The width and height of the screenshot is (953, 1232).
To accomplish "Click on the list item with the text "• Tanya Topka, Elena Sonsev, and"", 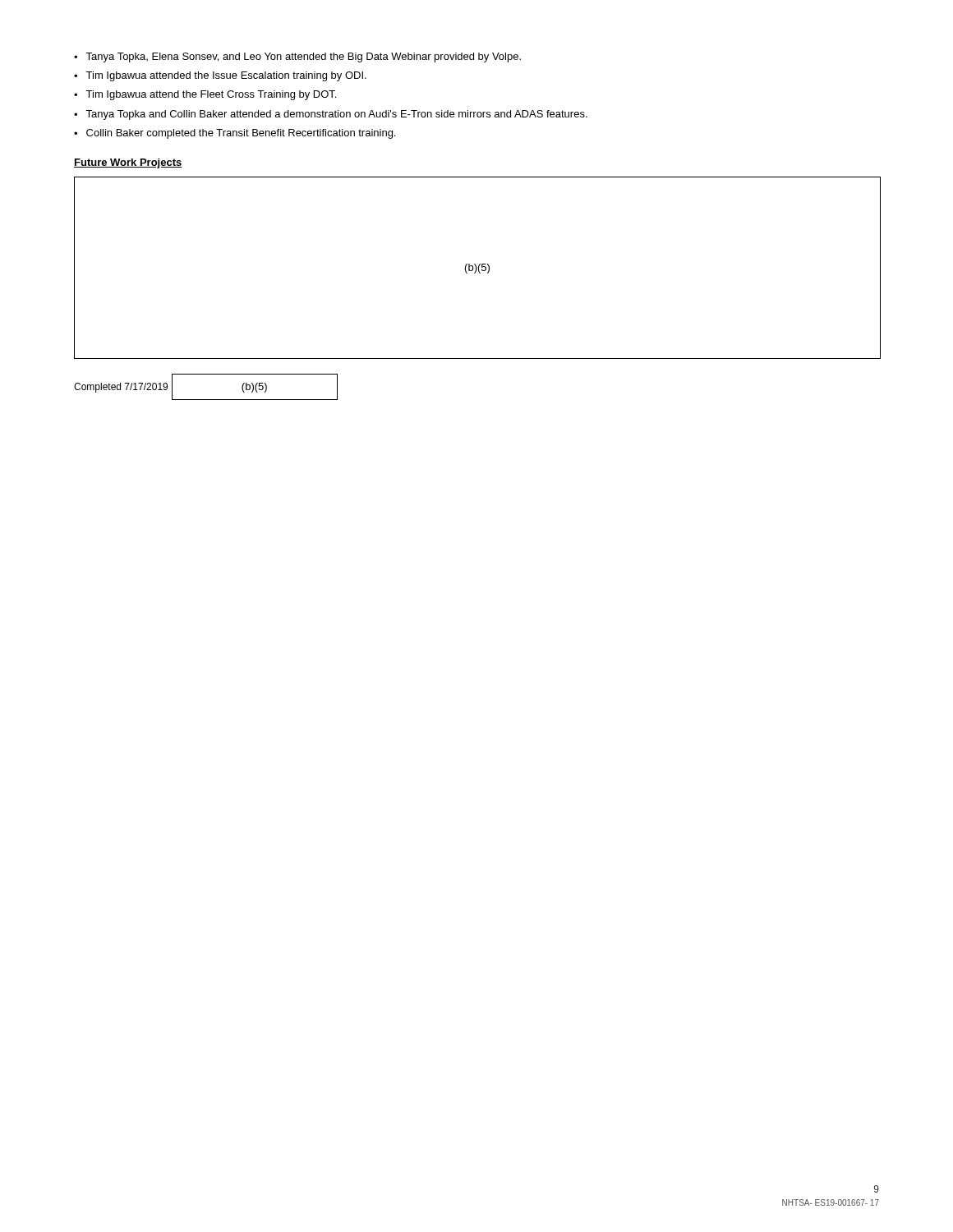I will click(298, 57).
